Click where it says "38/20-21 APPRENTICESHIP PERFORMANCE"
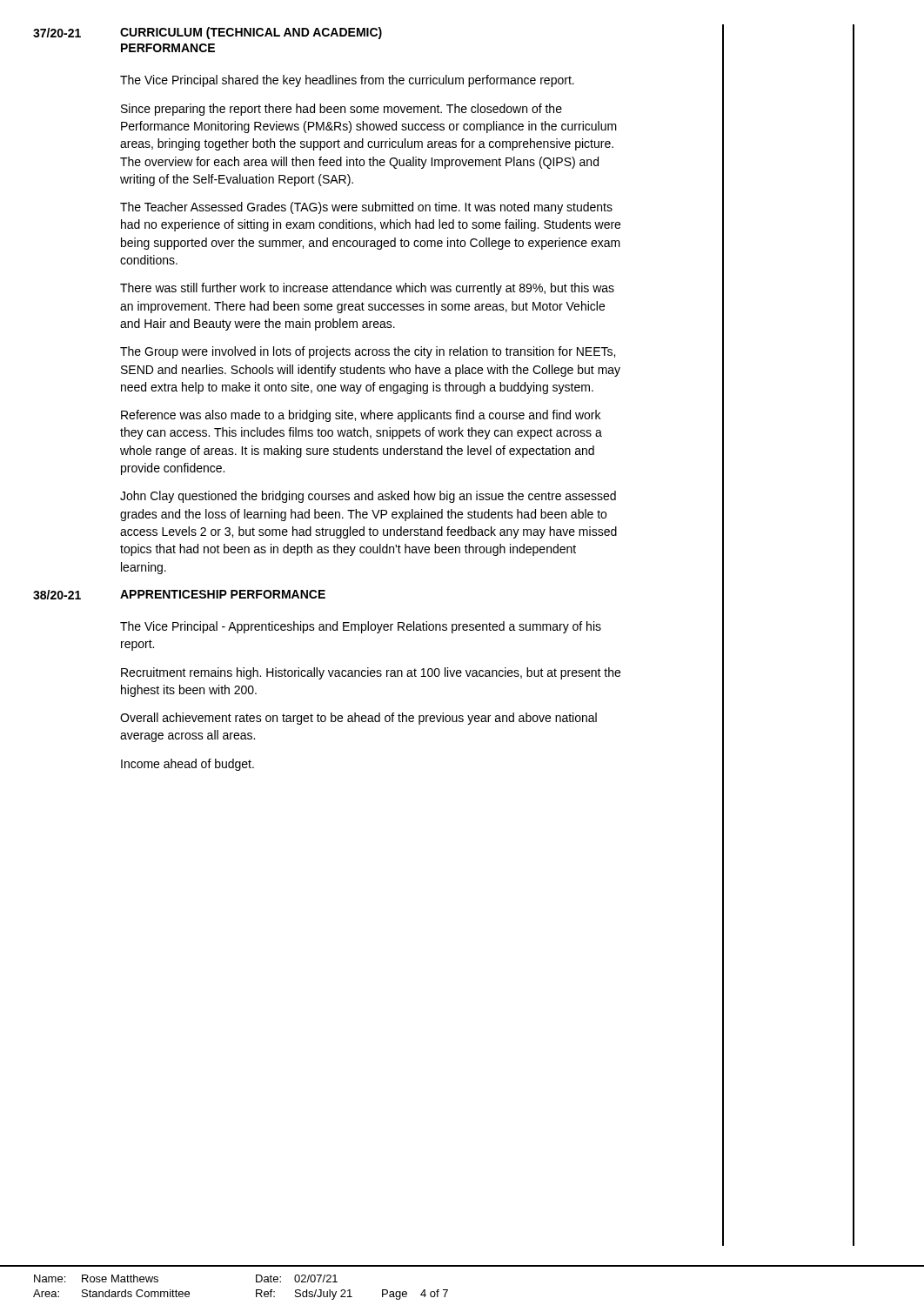This screenshot has width=924, height=1305. (x=179, y=594)
